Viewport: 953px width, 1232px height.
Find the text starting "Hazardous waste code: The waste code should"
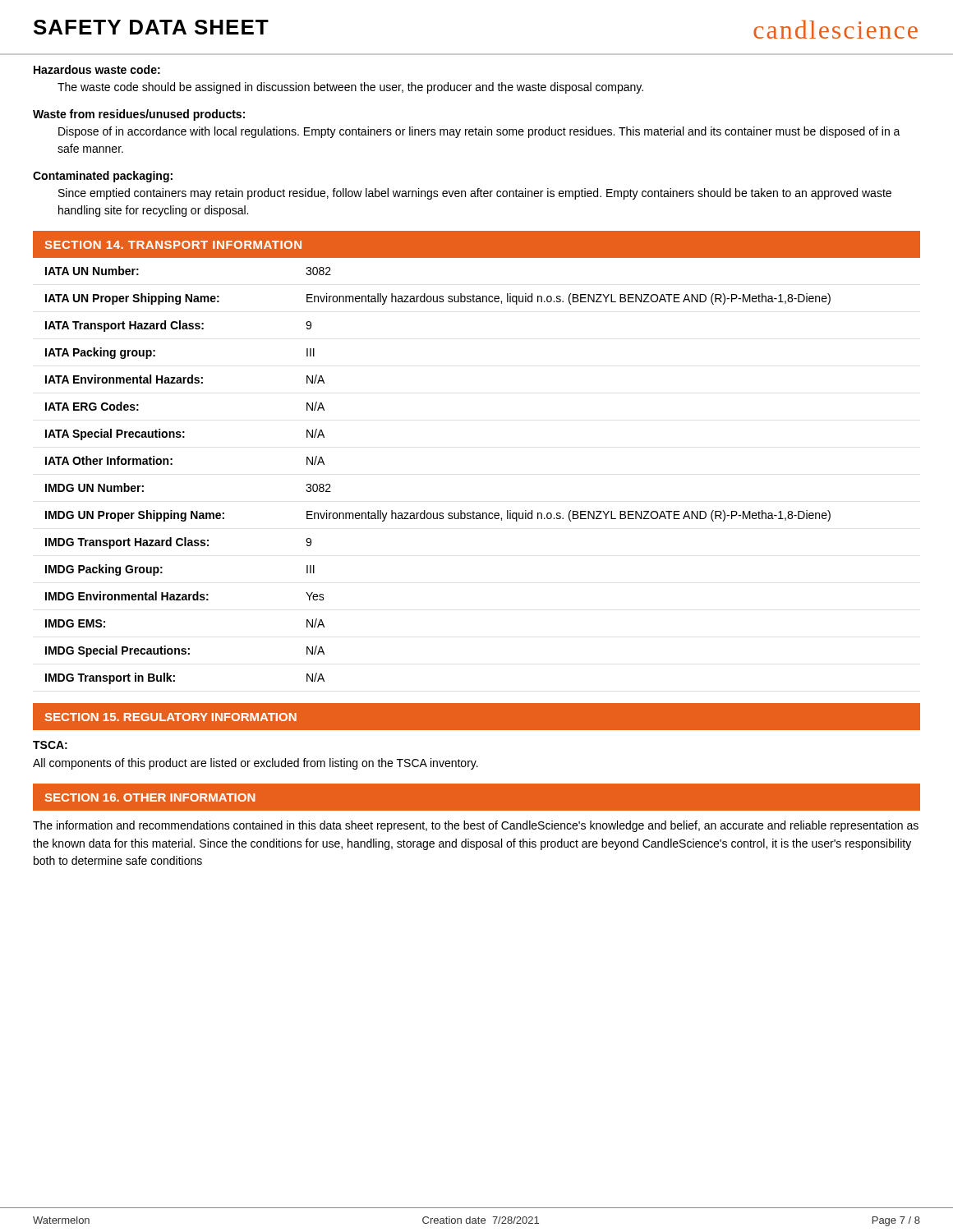point(476,80)
